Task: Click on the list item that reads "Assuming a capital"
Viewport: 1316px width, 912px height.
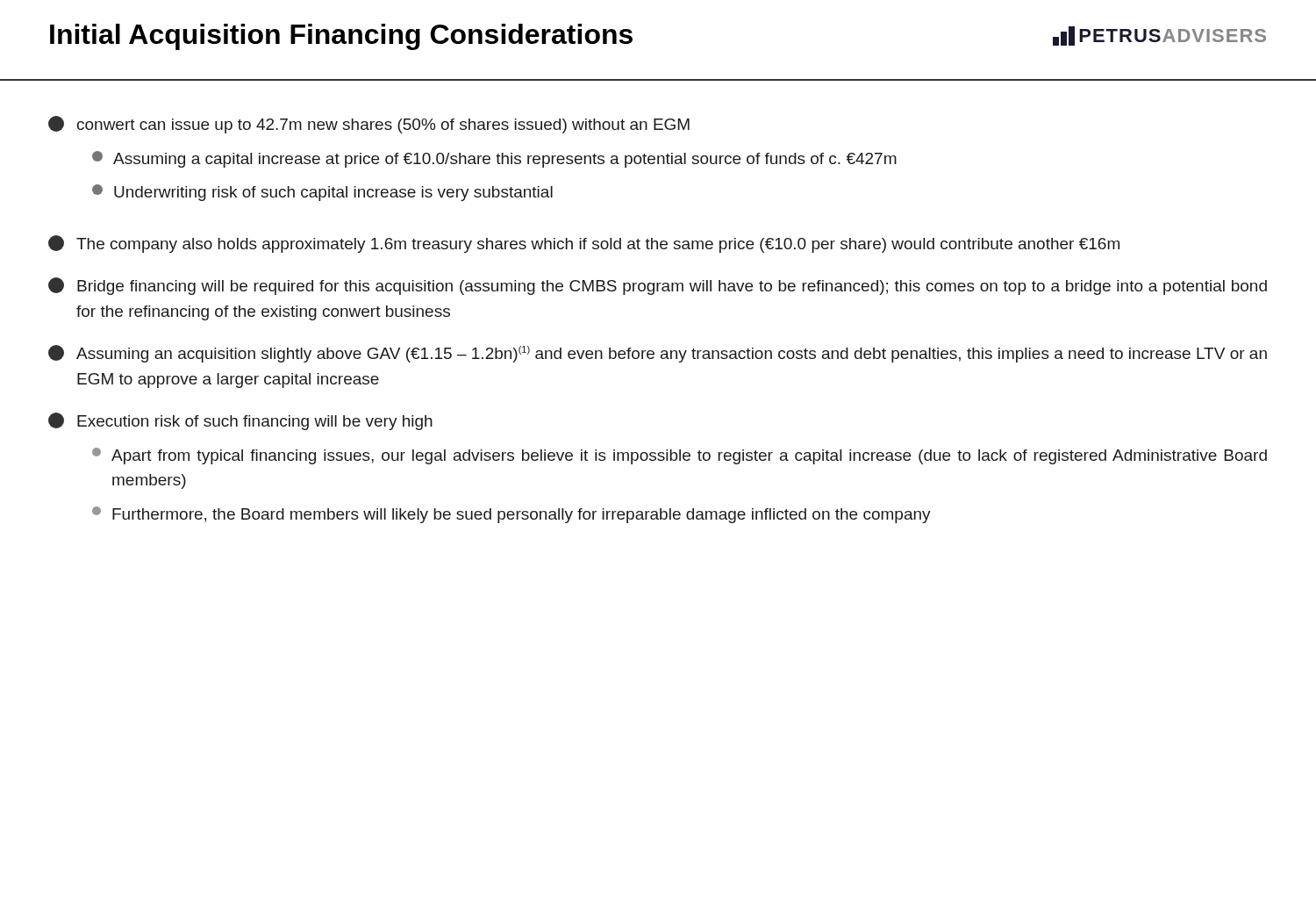Action: coord(680,159)
